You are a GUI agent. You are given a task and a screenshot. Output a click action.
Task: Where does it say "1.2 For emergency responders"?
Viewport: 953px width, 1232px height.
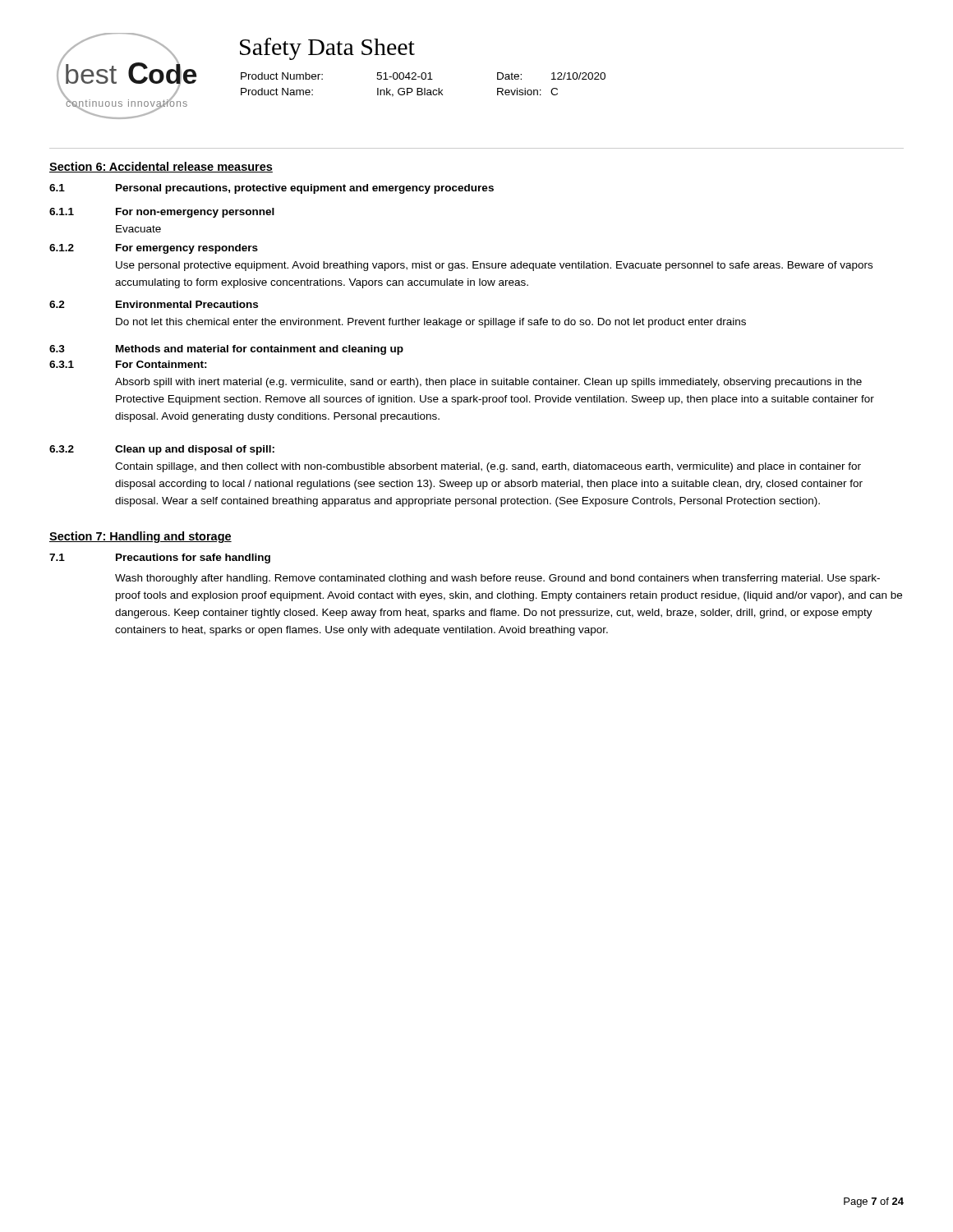coord(154,248)
